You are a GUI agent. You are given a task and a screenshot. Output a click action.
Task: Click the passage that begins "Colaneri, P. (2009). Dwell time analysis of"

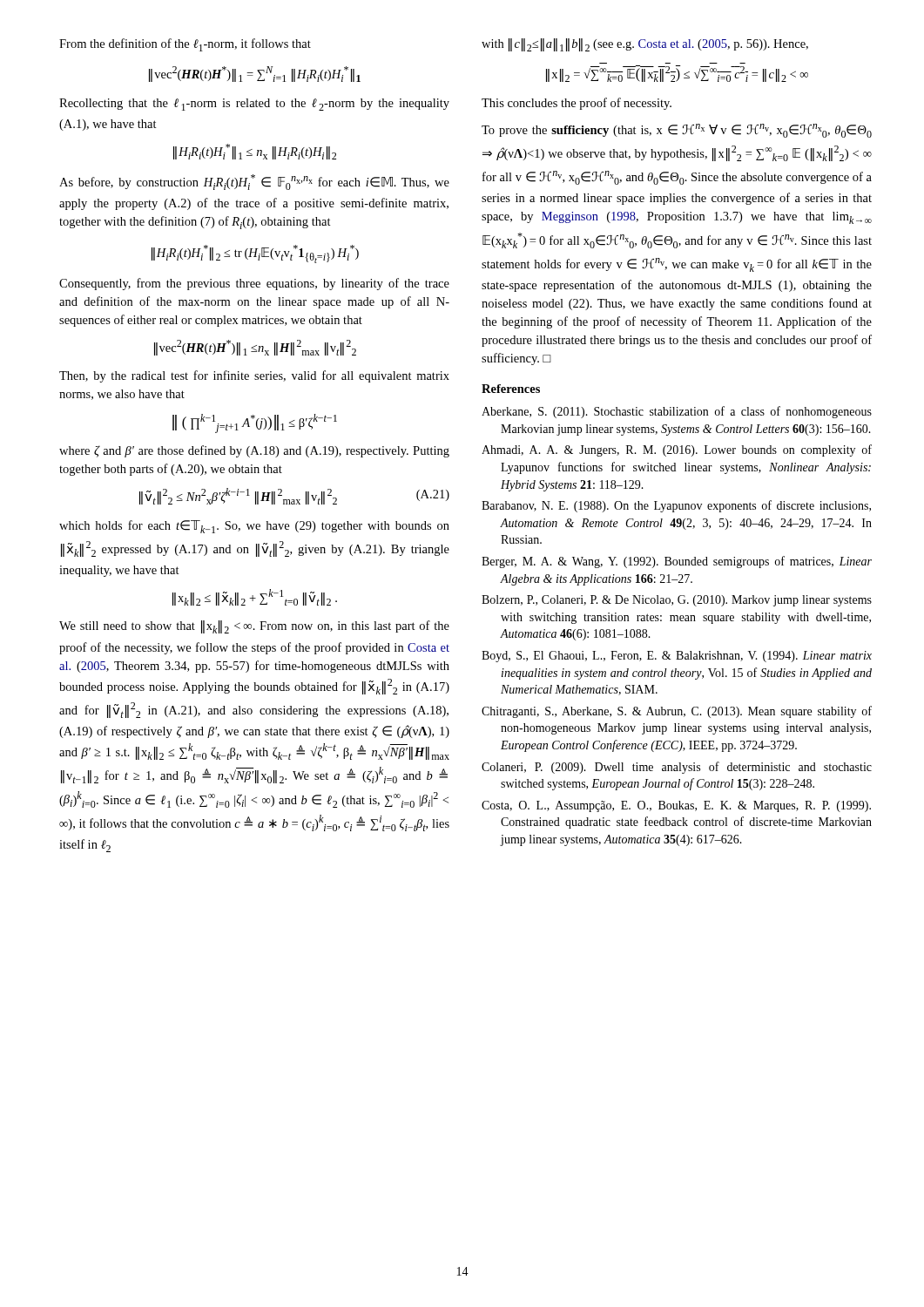point(677,776)
